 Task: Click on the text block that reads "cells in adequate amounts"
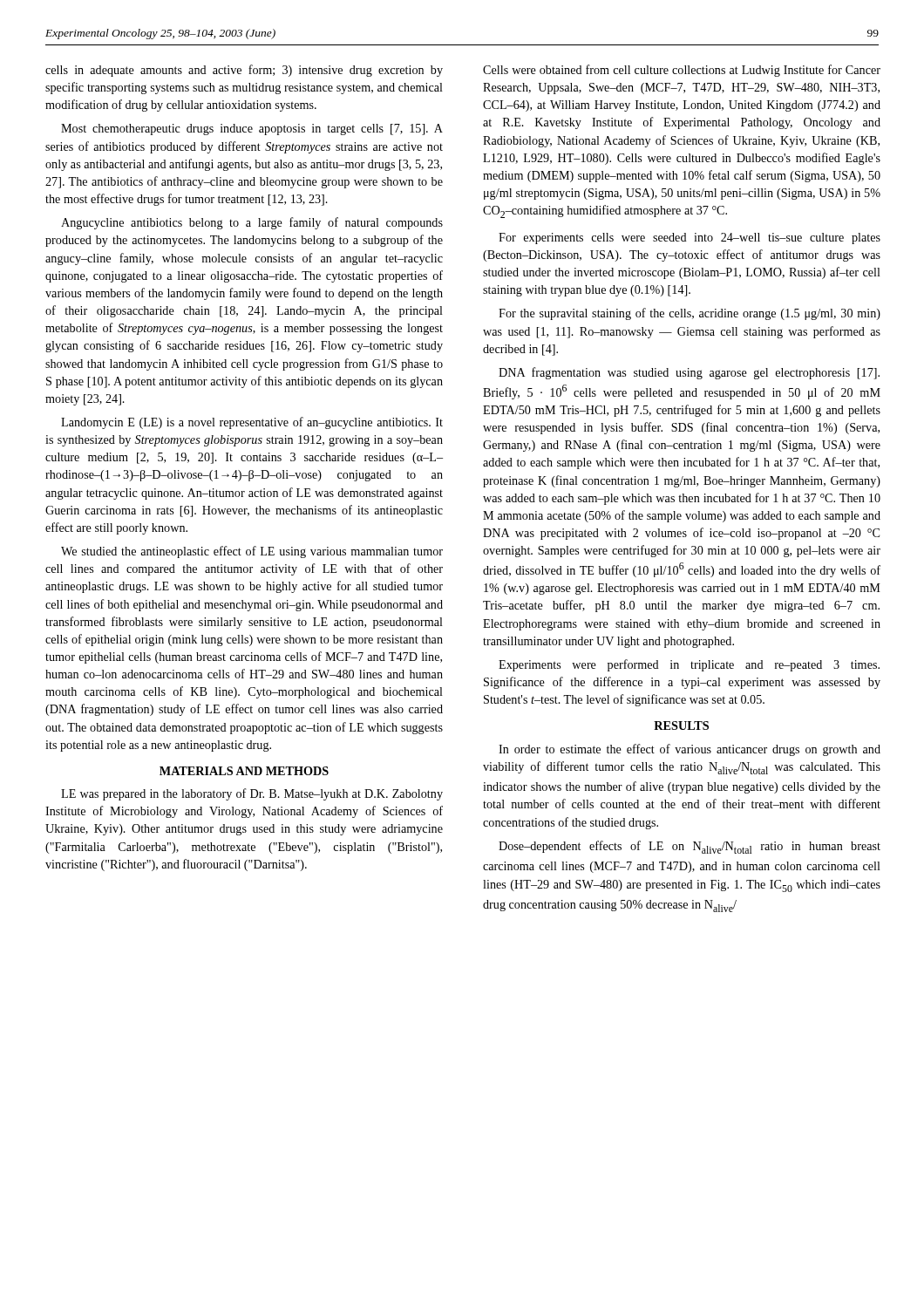coord(244,87)
